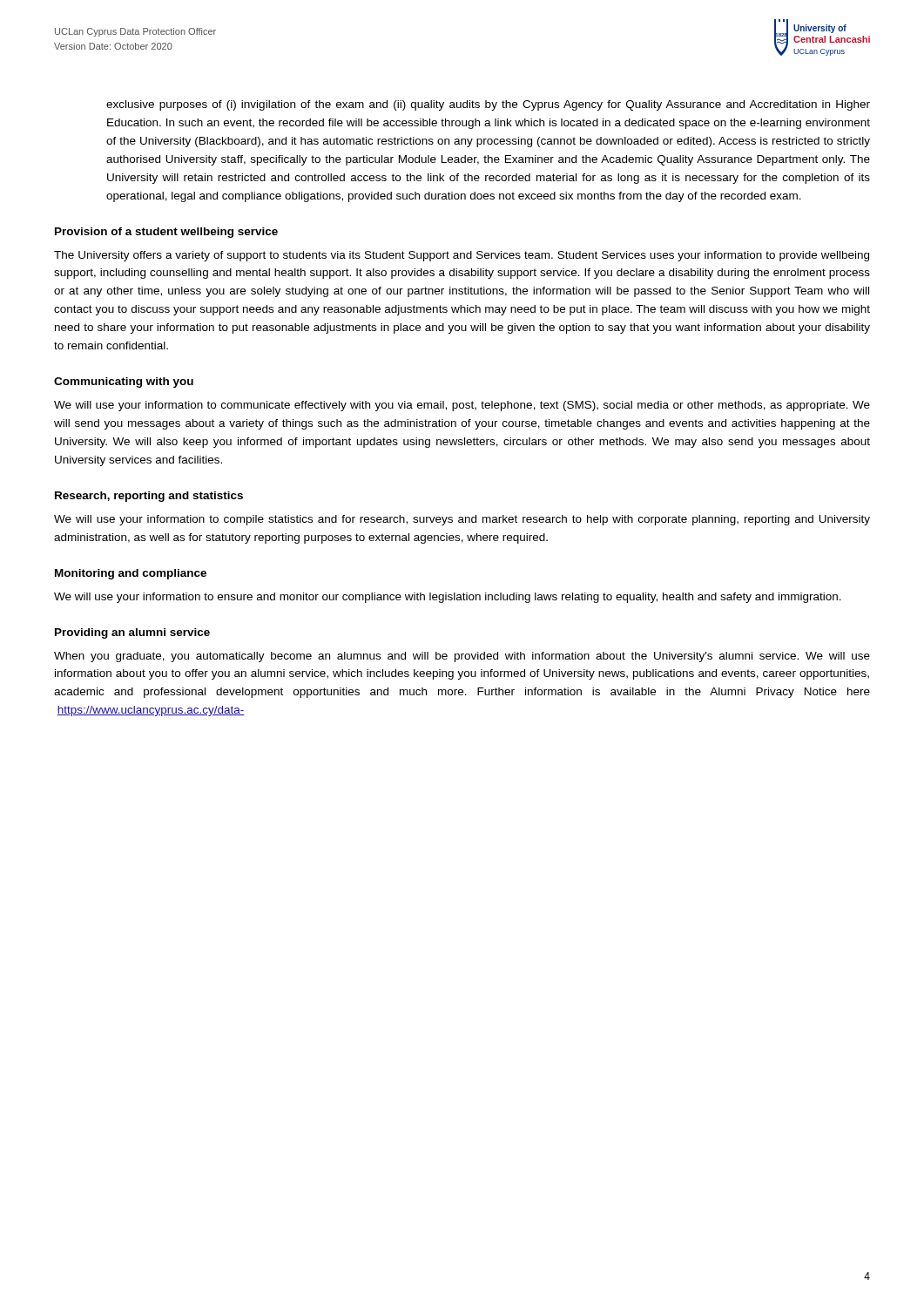Select the section header that reads "Research, reporting and statistics"

[x=149, y=495]
